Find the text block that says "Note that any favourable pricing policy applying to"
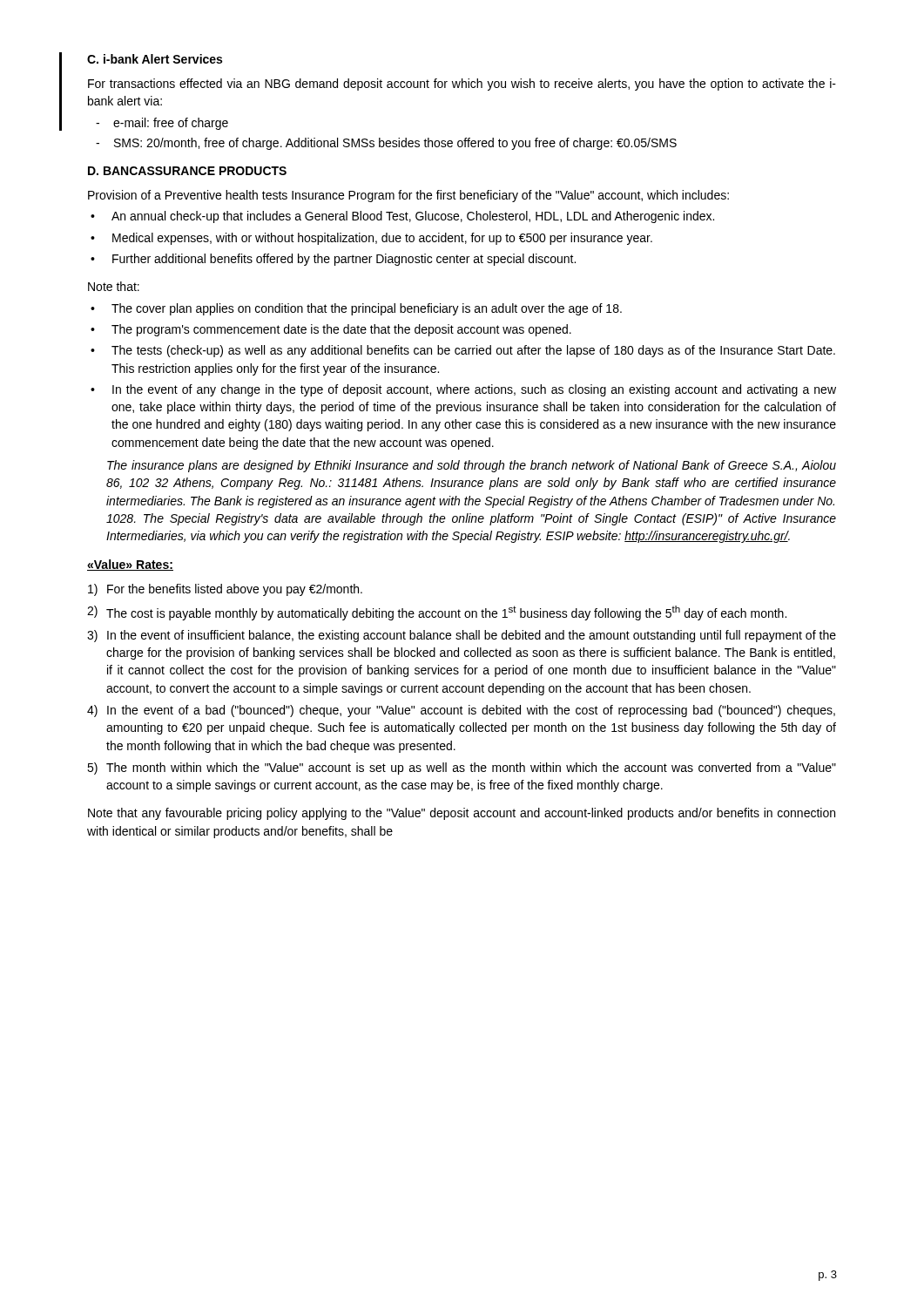Screen dimensions: 1307x924 462,822
